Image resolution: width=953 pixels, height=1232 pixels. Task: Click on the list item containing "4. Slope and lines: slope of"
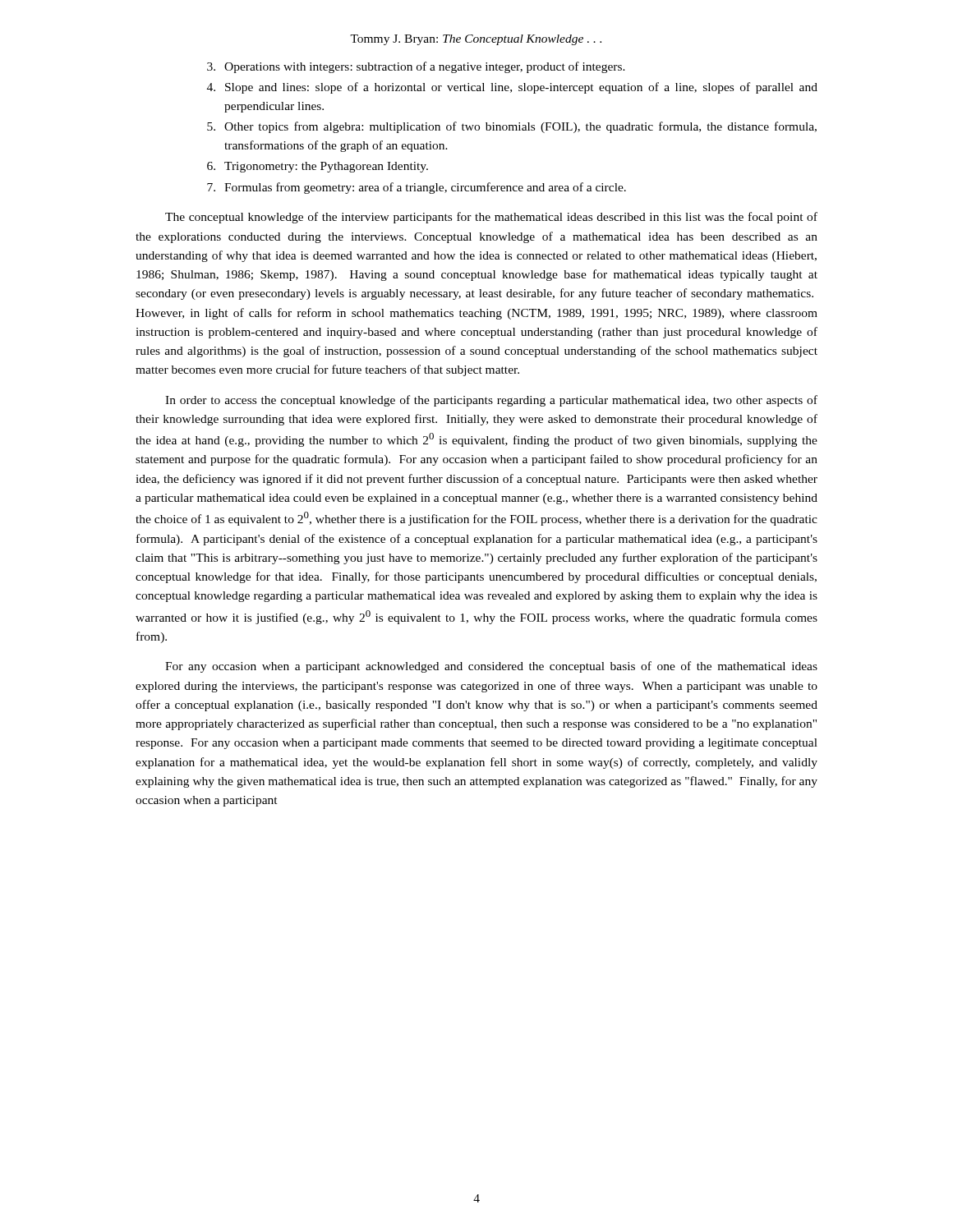[501, 97]
